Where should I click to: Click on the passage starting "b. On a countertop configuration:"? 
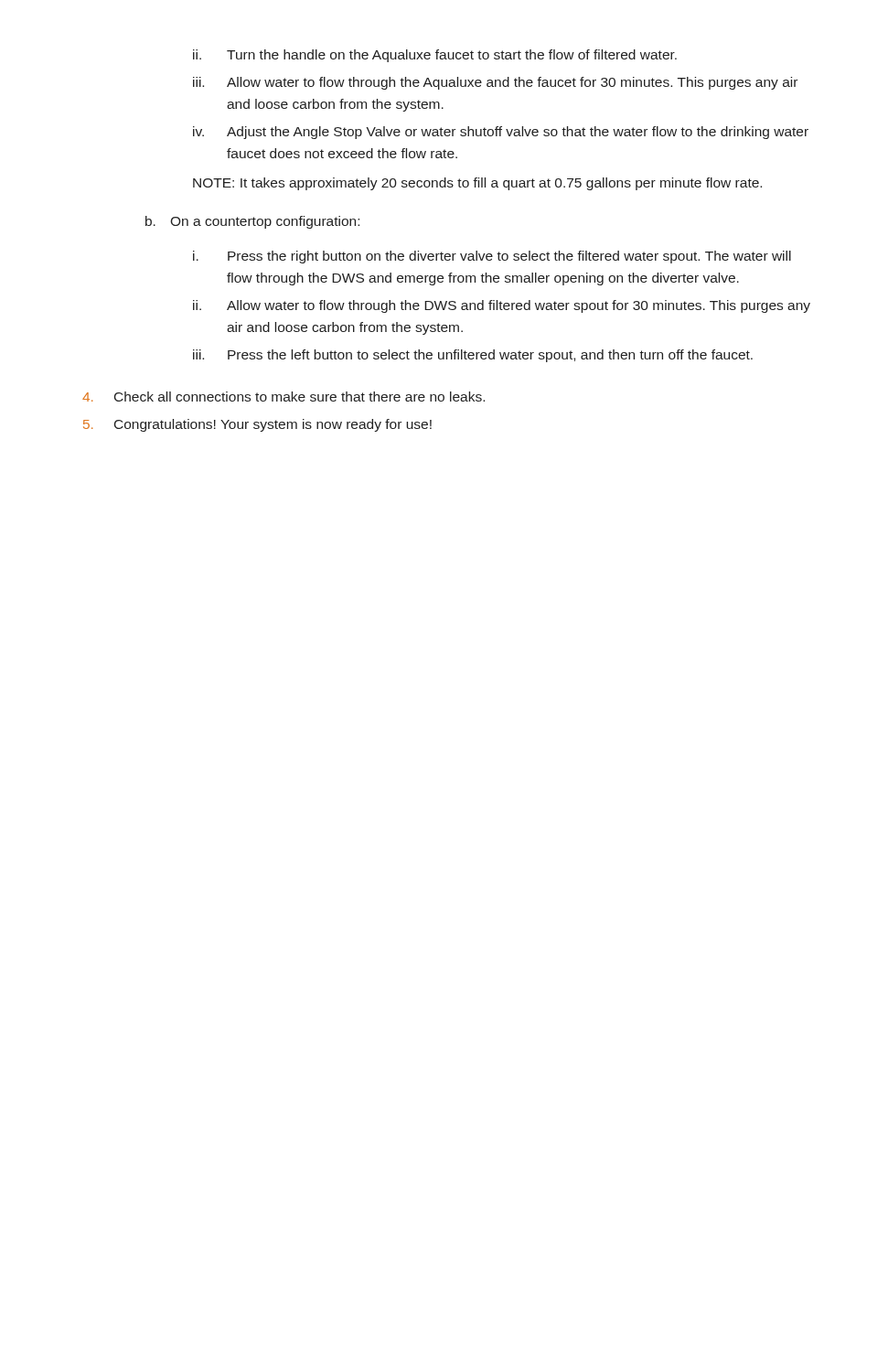click(x=252, y=222)
